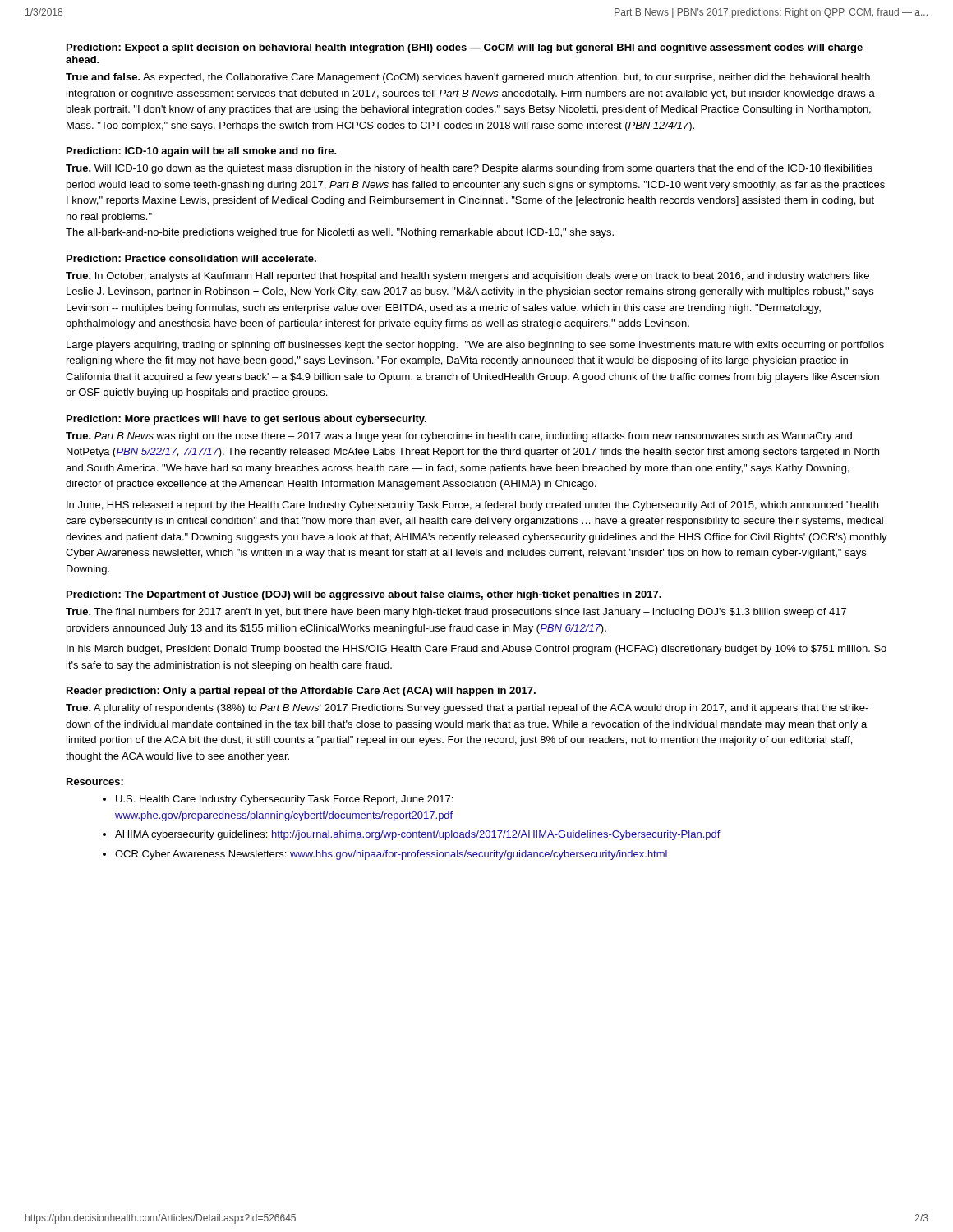Point to the block beginning "In his March budget, President Donald Trump boosted"
The height and width of the screenshot is (1232, 953).
click(x=476, y=656)
